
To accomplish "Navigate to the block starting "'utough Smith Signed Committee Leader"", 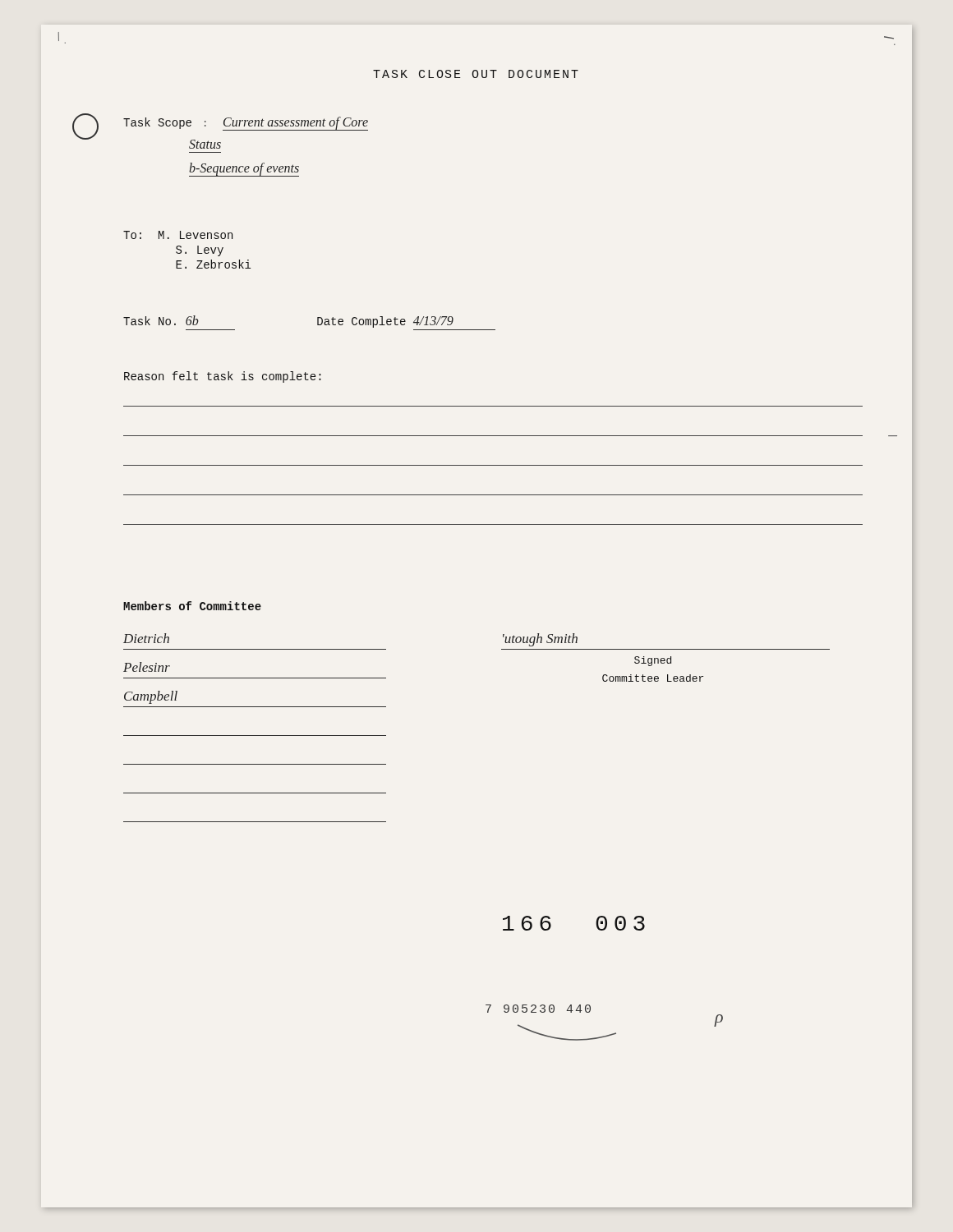I will click(x=665, y=658).
